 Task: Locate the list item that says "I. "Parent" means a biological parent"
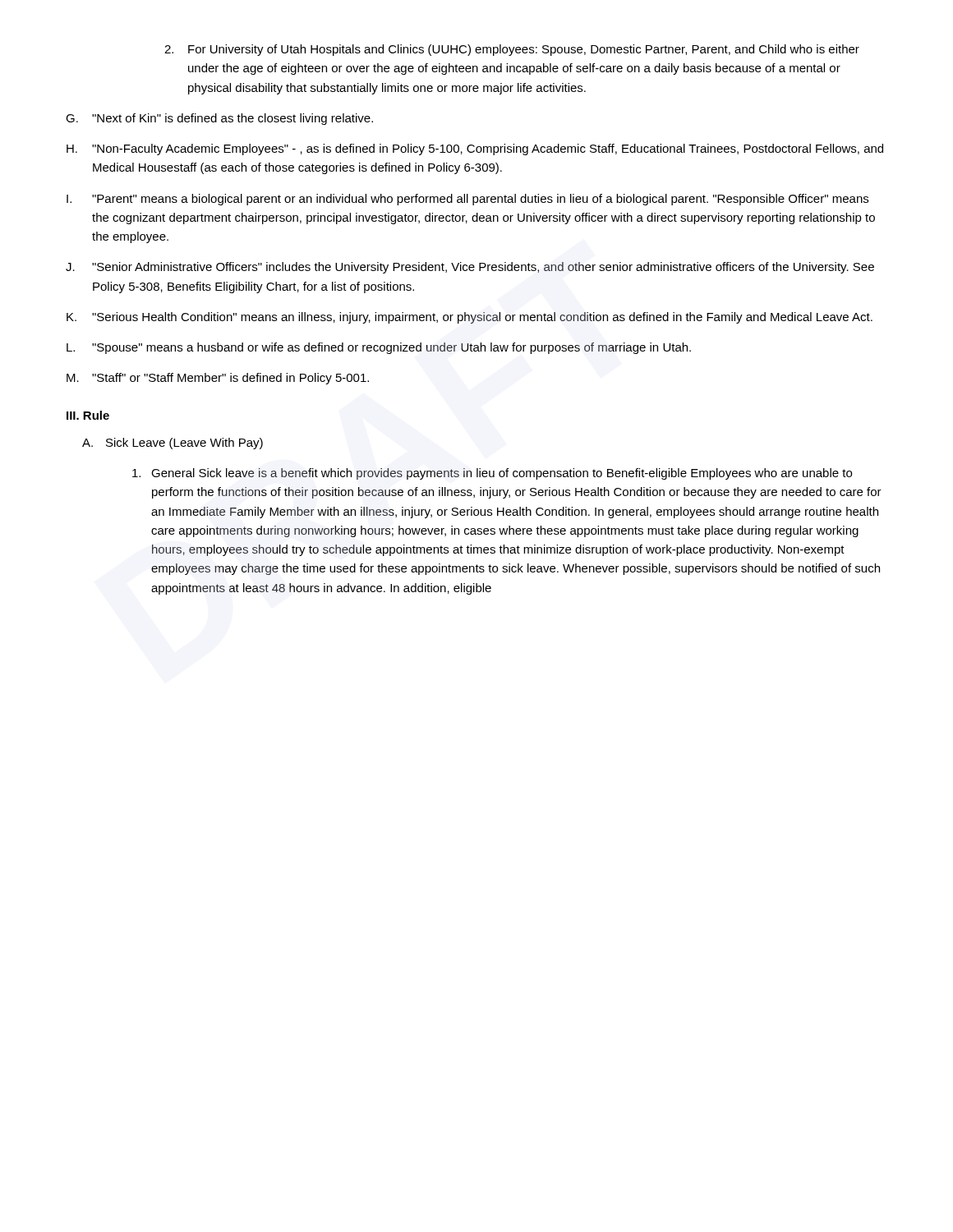click(x=476, y=217)
